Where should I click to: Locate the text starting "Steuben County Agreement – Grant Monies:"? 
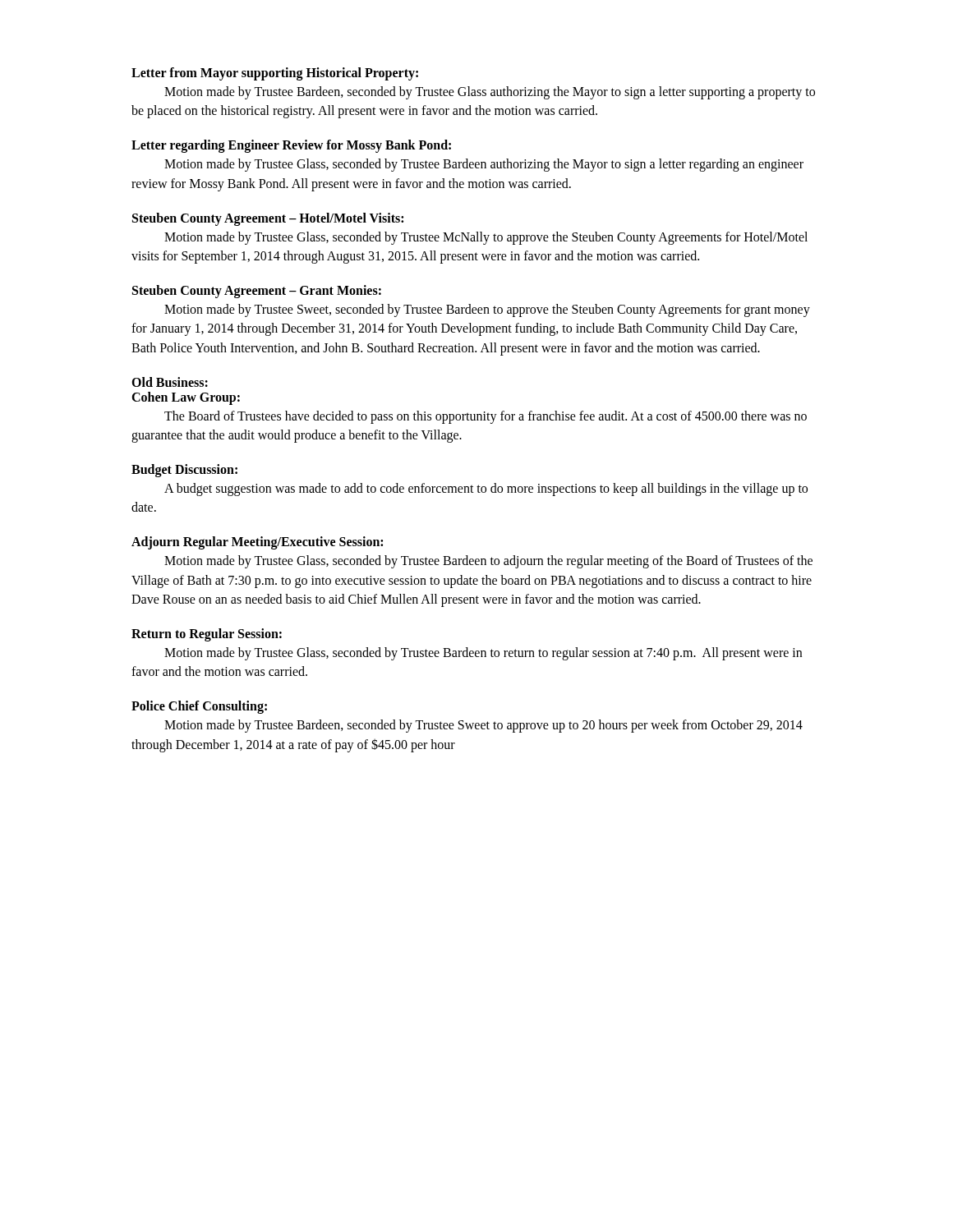[x=257, y=290]
